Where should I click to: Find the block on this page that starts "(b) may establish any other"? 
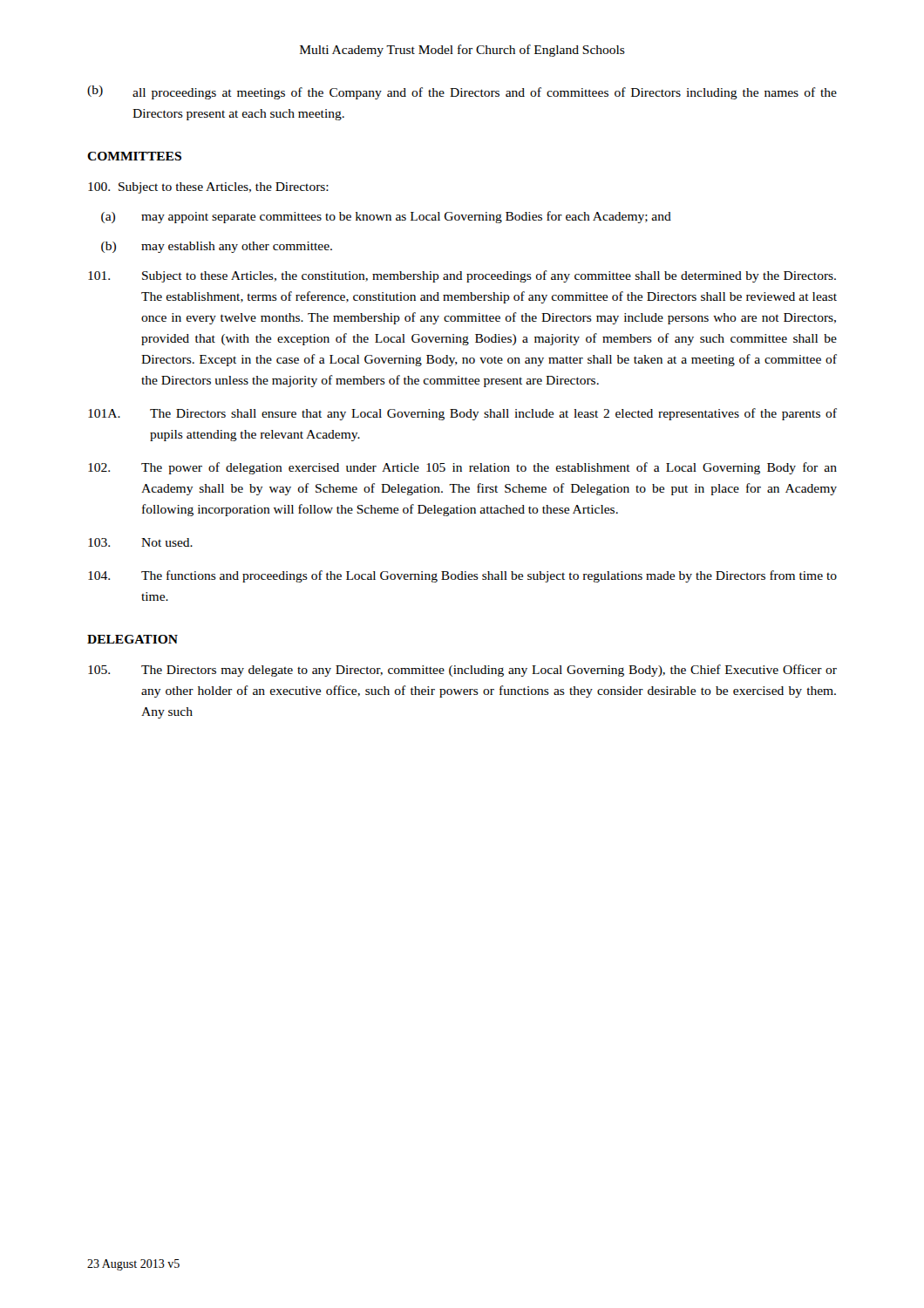tap(217, 247)
